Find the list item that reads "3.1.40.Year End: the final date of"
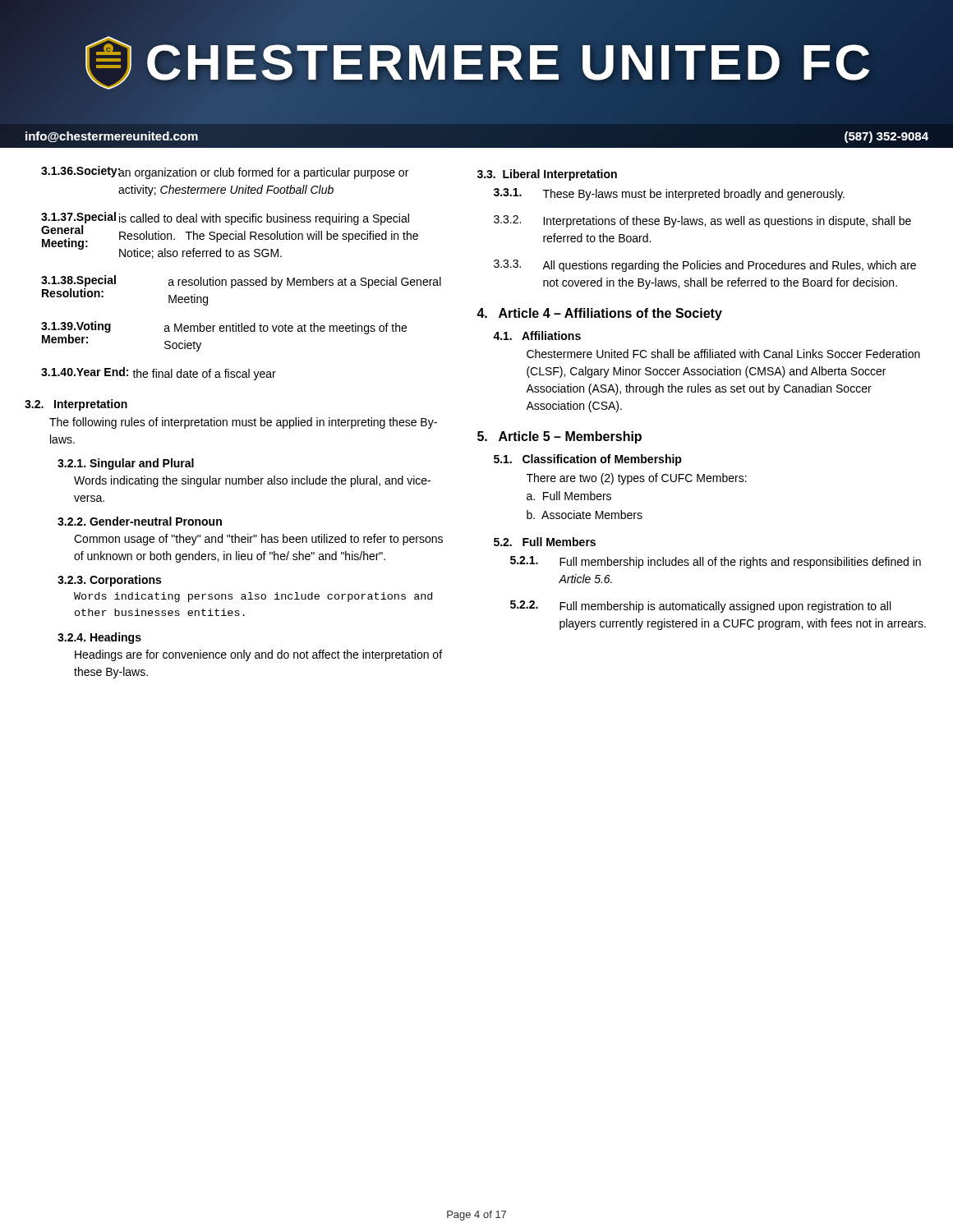This screenshot has height=1232, width=953. click(x=150, y=374)
